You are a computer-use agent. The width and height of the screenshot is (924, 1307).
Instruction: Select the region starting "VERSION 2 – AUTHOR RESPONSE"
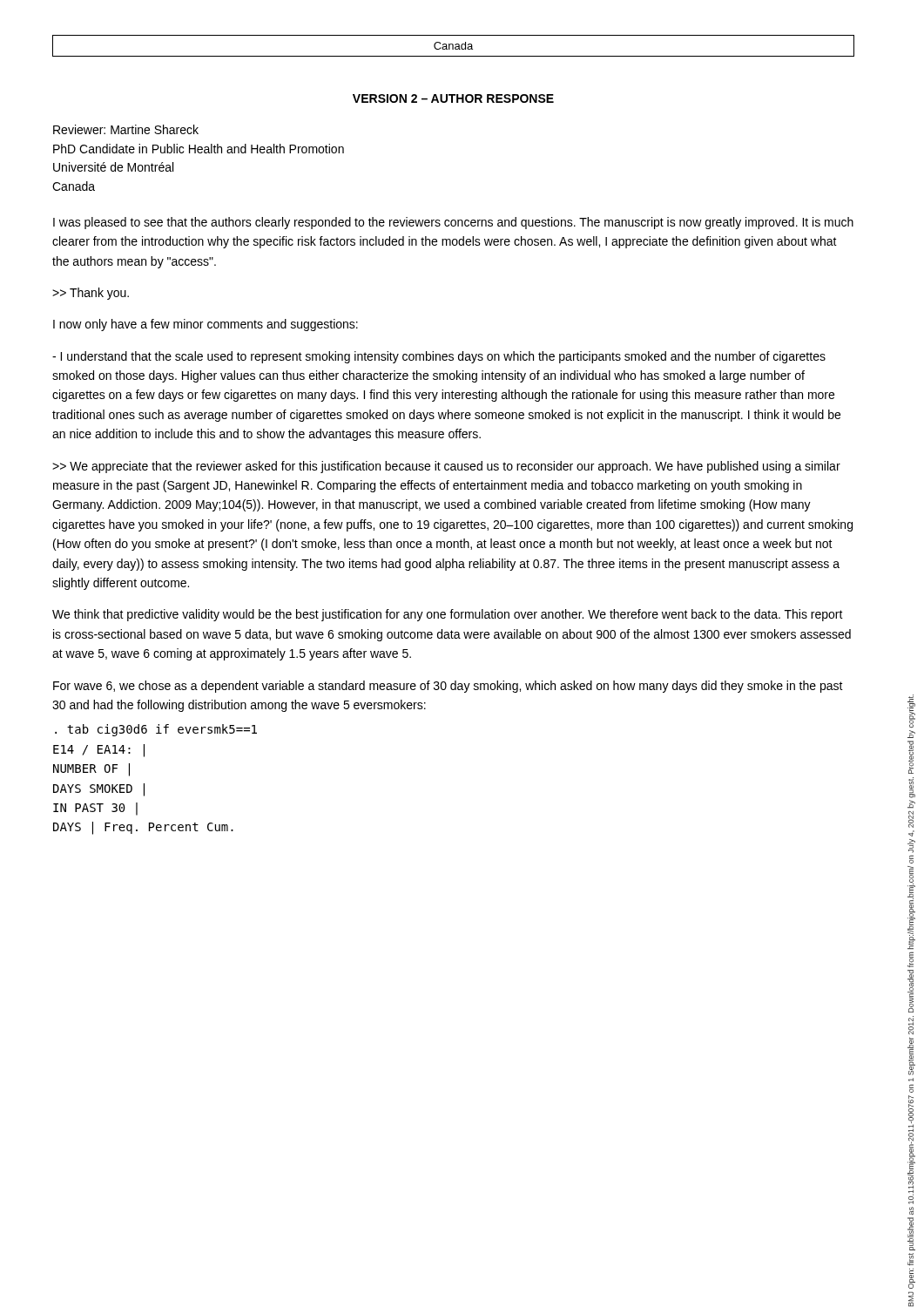point(453,98)
